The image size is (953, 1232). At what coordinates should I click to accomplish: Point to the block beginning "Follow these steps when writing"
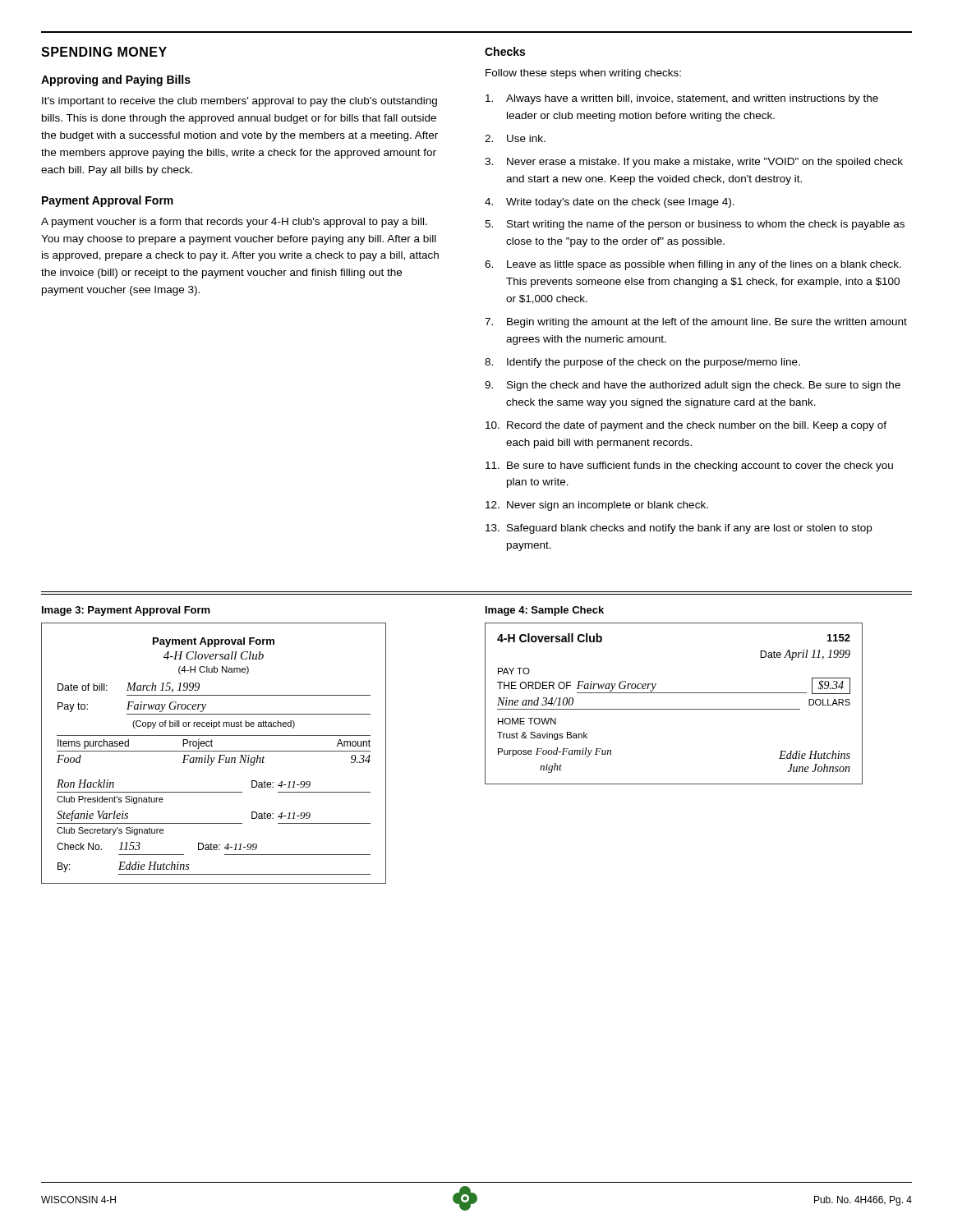(x=583, y=73)
